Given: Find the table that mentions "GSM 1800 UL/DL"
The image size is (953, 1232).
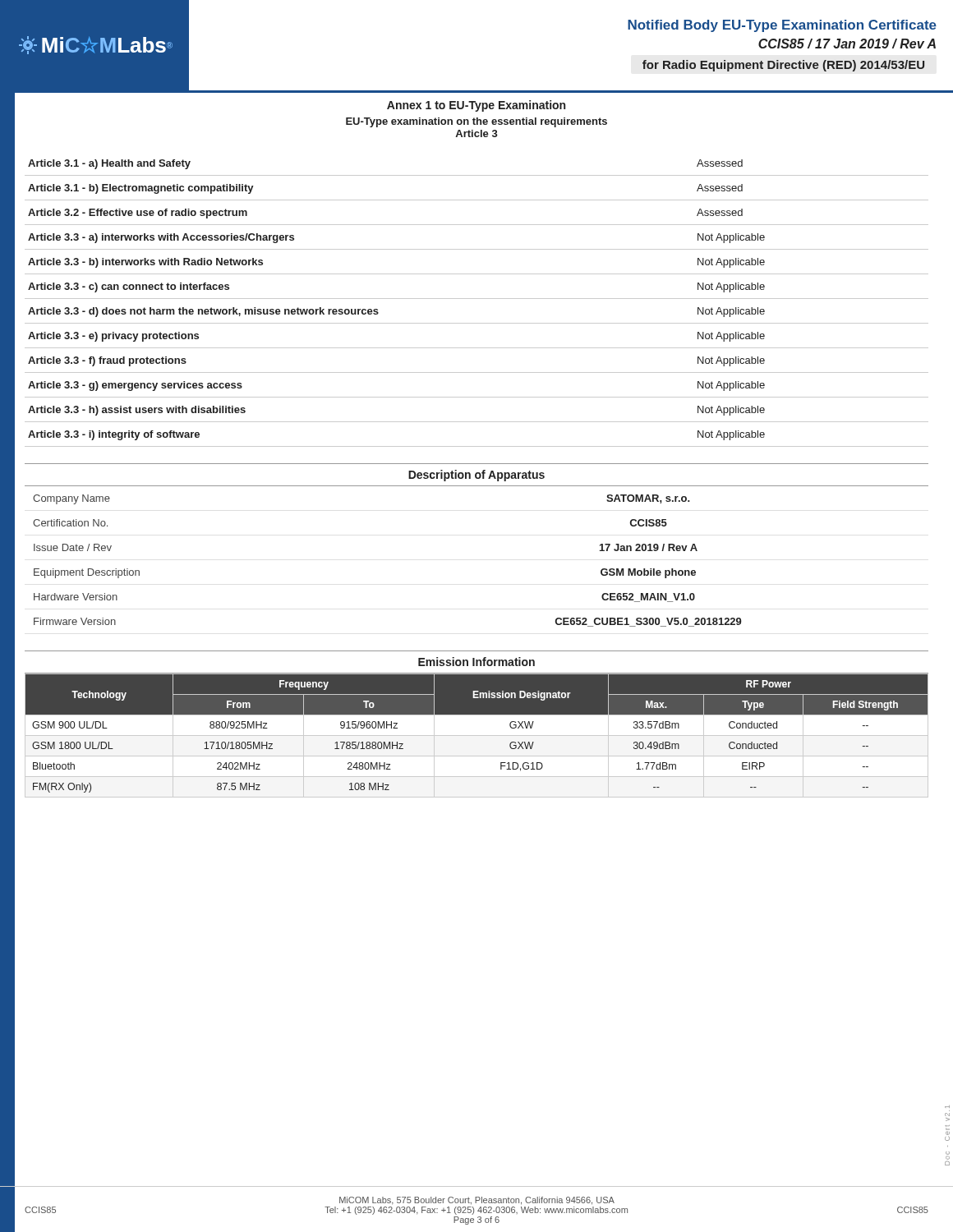Looking at the screenshot, I should pyautogui.click(x=476, y=736).
